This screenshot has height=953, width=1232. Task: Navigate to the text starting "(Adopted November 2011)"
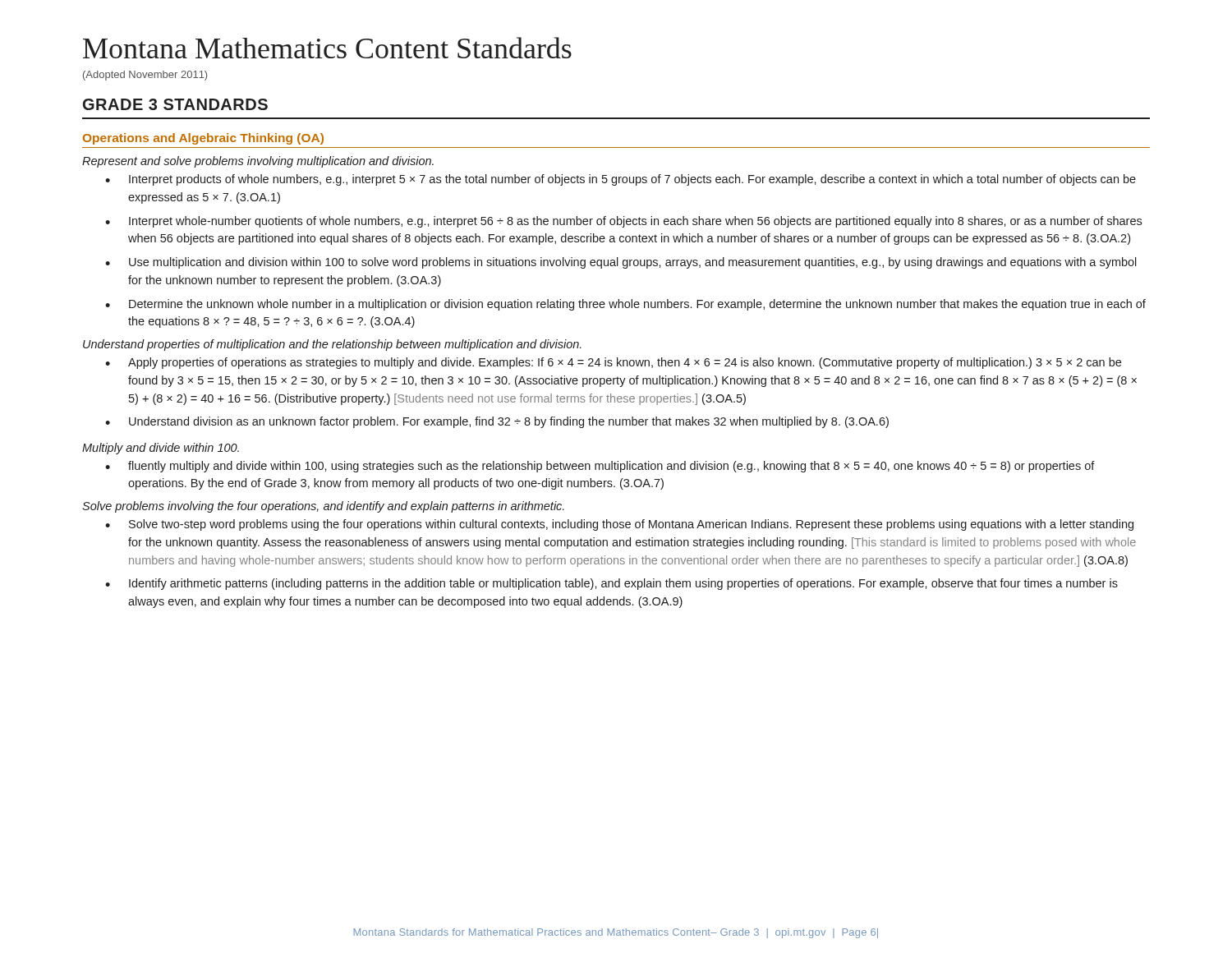click(145, 76)
